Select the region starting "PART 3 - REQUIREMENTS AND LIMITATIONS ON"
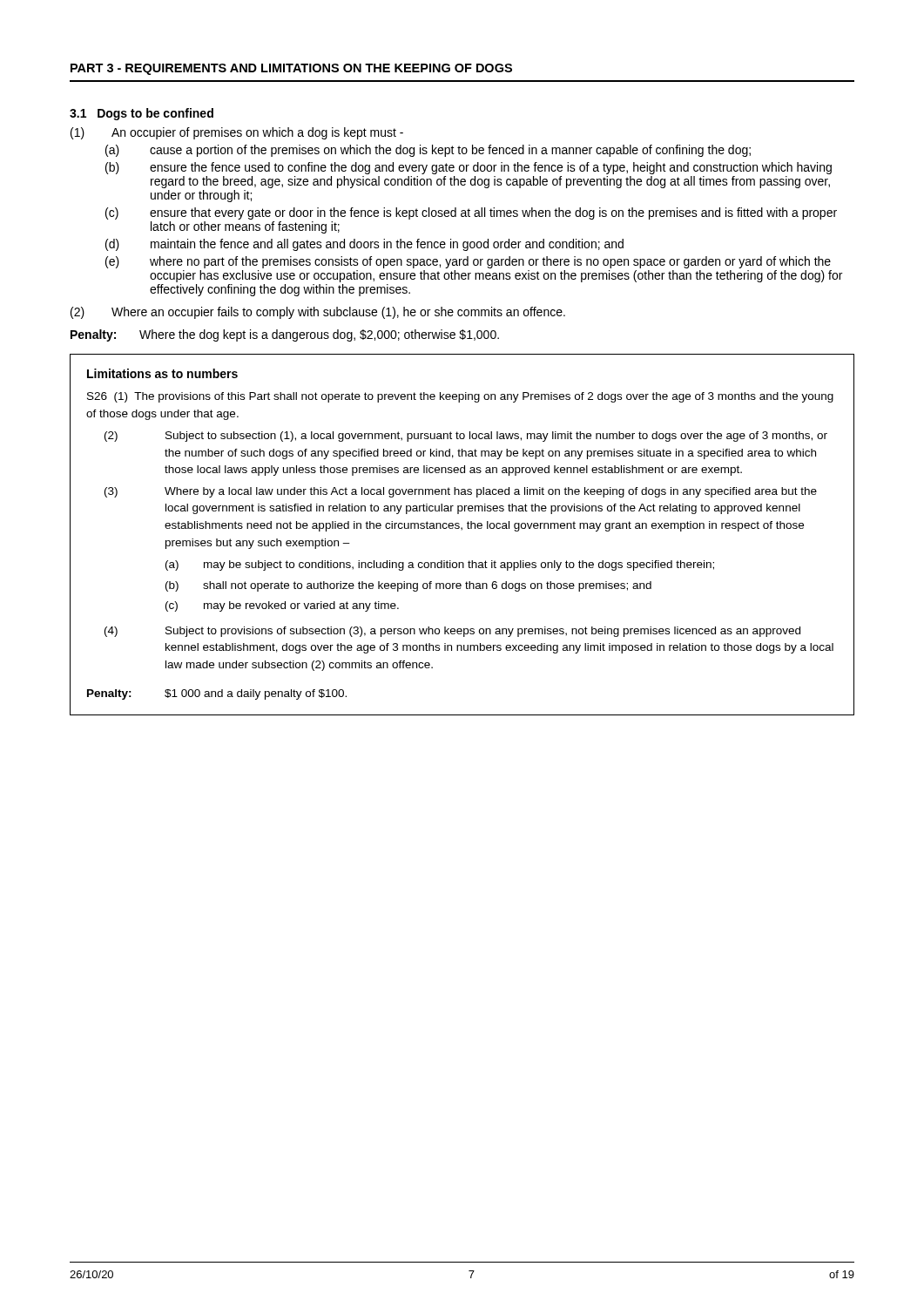The image size is (924, 1307). (291, 68)
